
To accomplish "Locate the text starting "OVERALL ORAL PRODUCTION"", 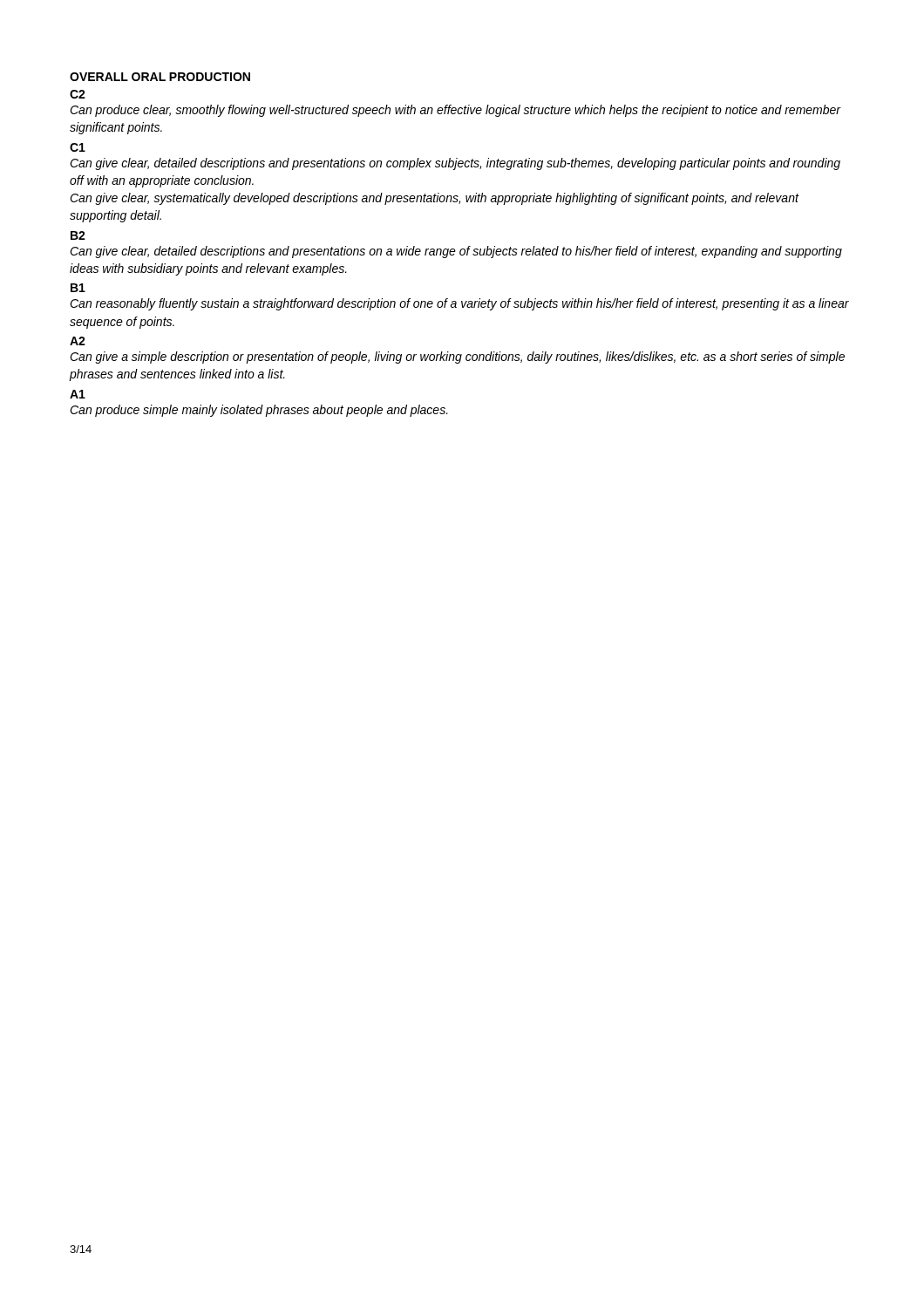I will pos(160,77).
